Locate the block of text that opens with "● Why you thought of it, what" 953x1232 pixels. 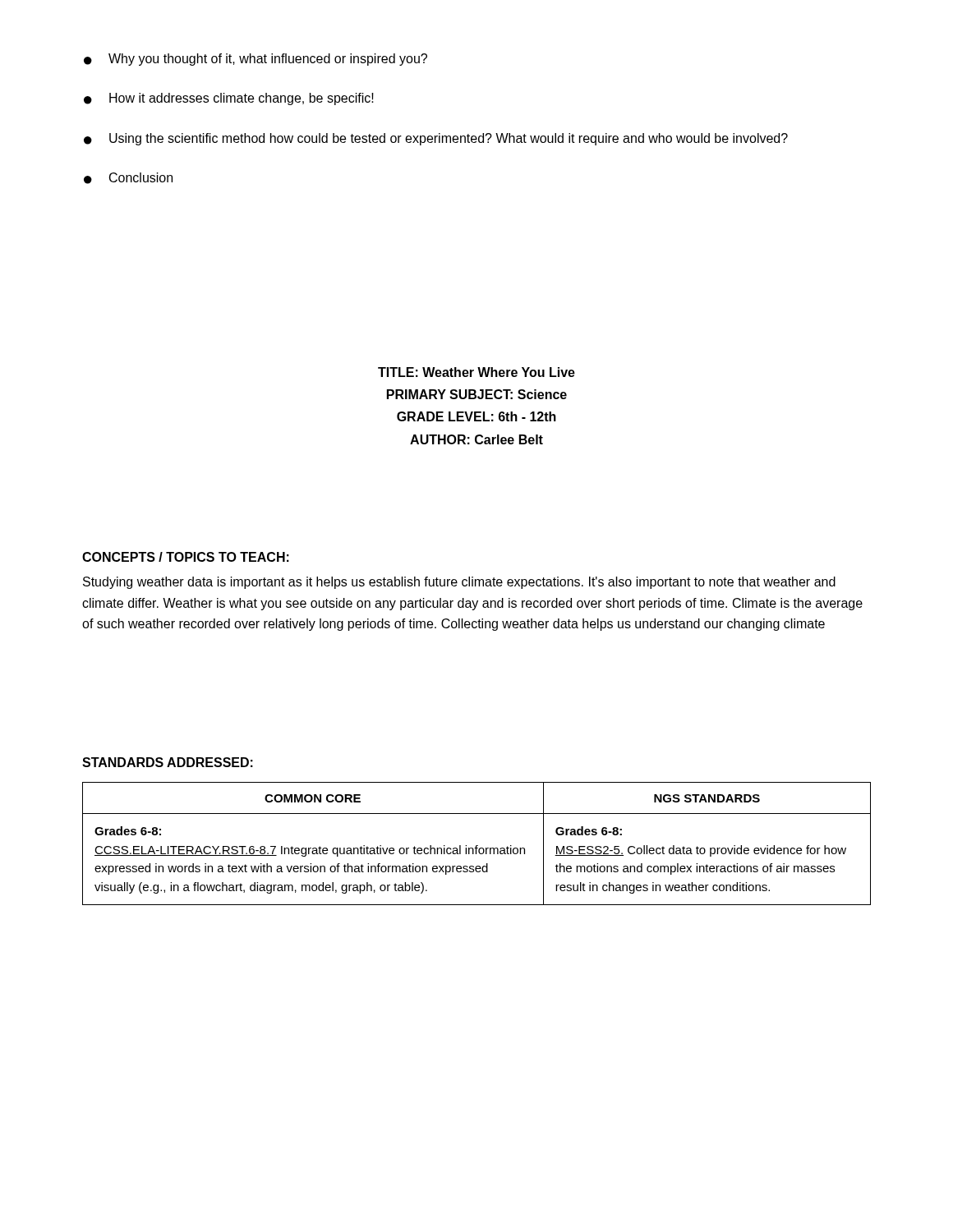click(256, 60)
